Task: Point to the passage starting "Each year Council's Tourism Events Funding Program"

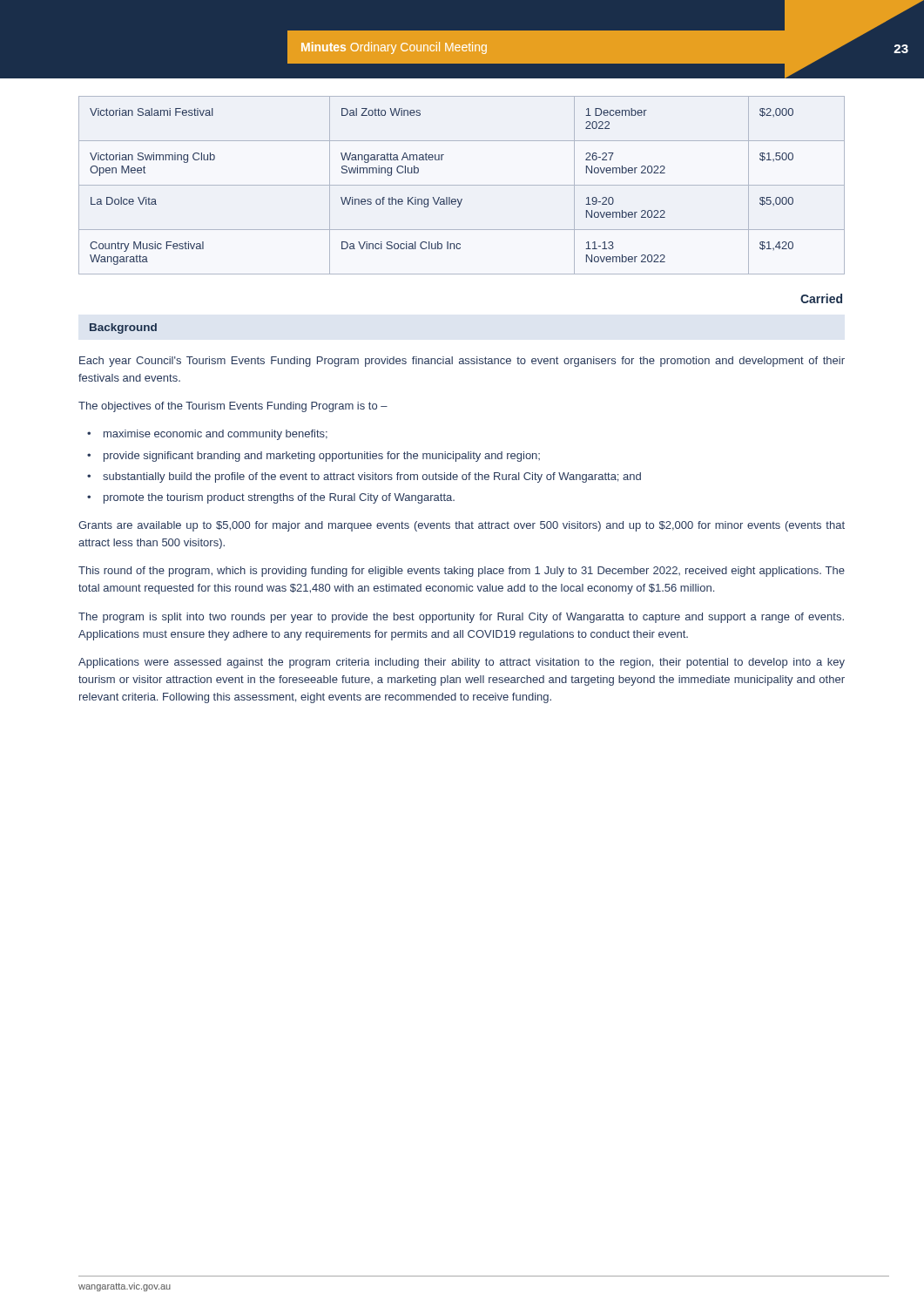Action: tap(462, 369)
